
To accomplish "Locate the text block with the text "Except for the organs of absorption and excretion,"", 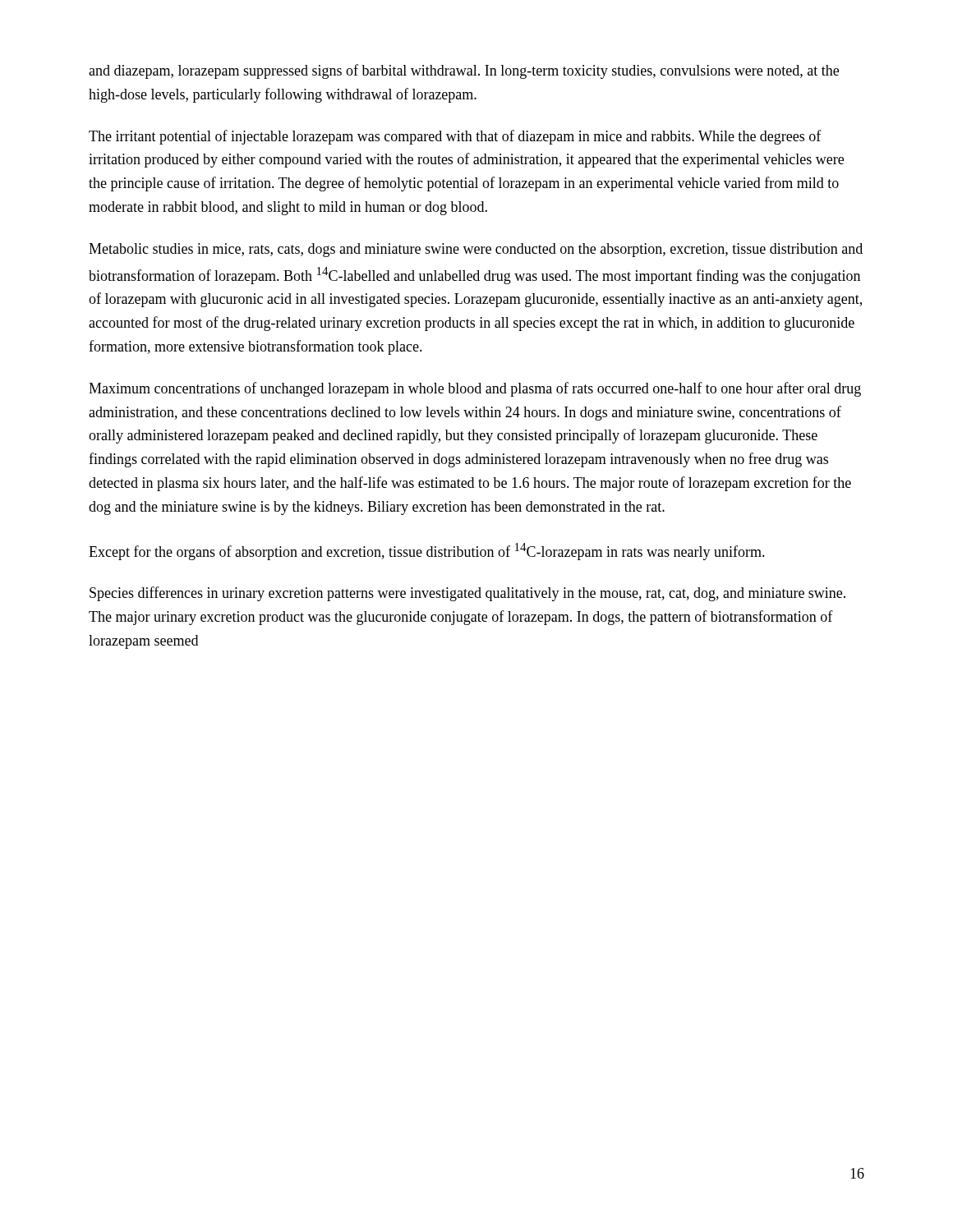I will click(x=476, y=550).
